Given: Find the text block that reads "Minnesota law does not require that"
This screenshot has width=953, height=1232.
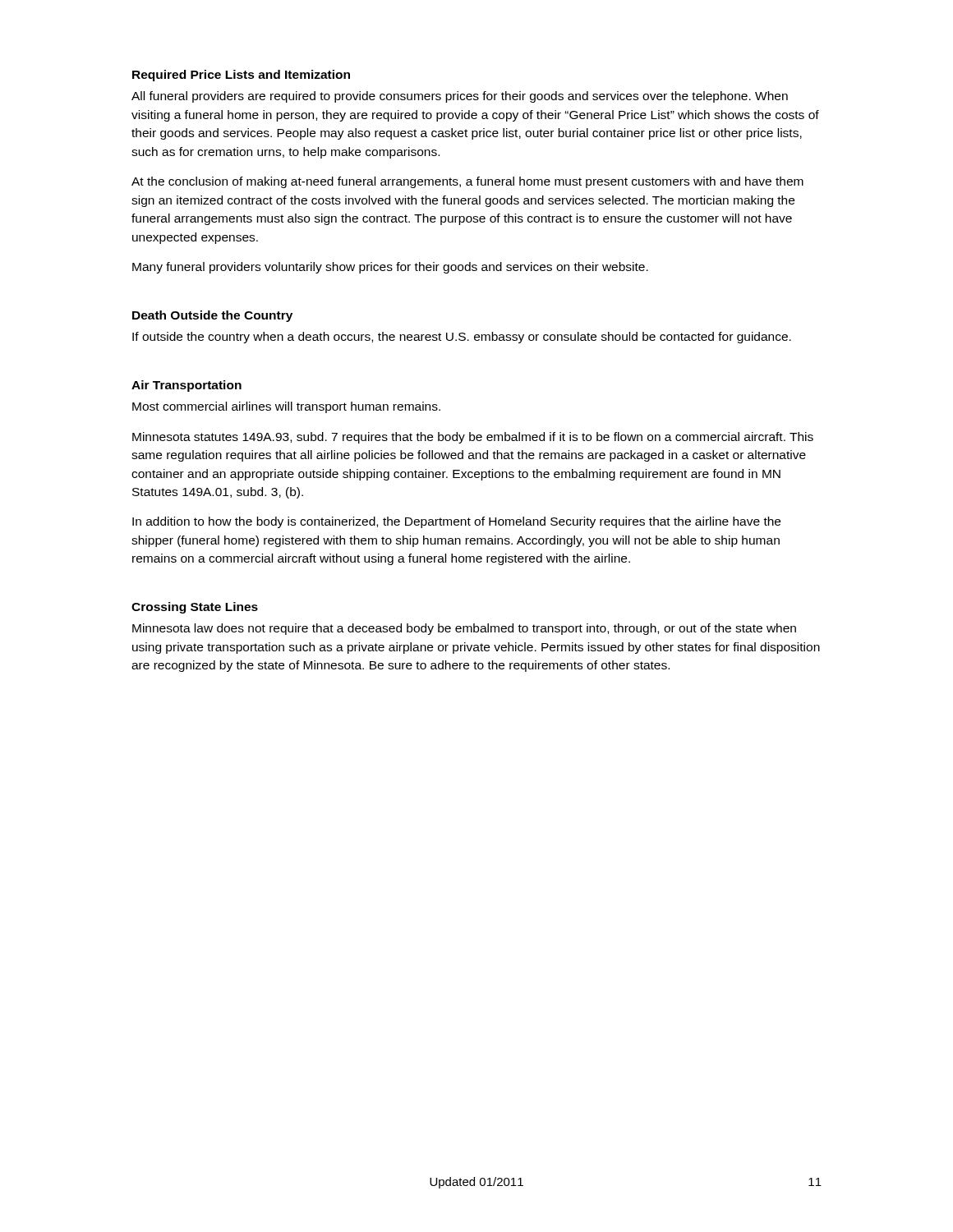Looking at the screenshot, I should pos(476,647).
